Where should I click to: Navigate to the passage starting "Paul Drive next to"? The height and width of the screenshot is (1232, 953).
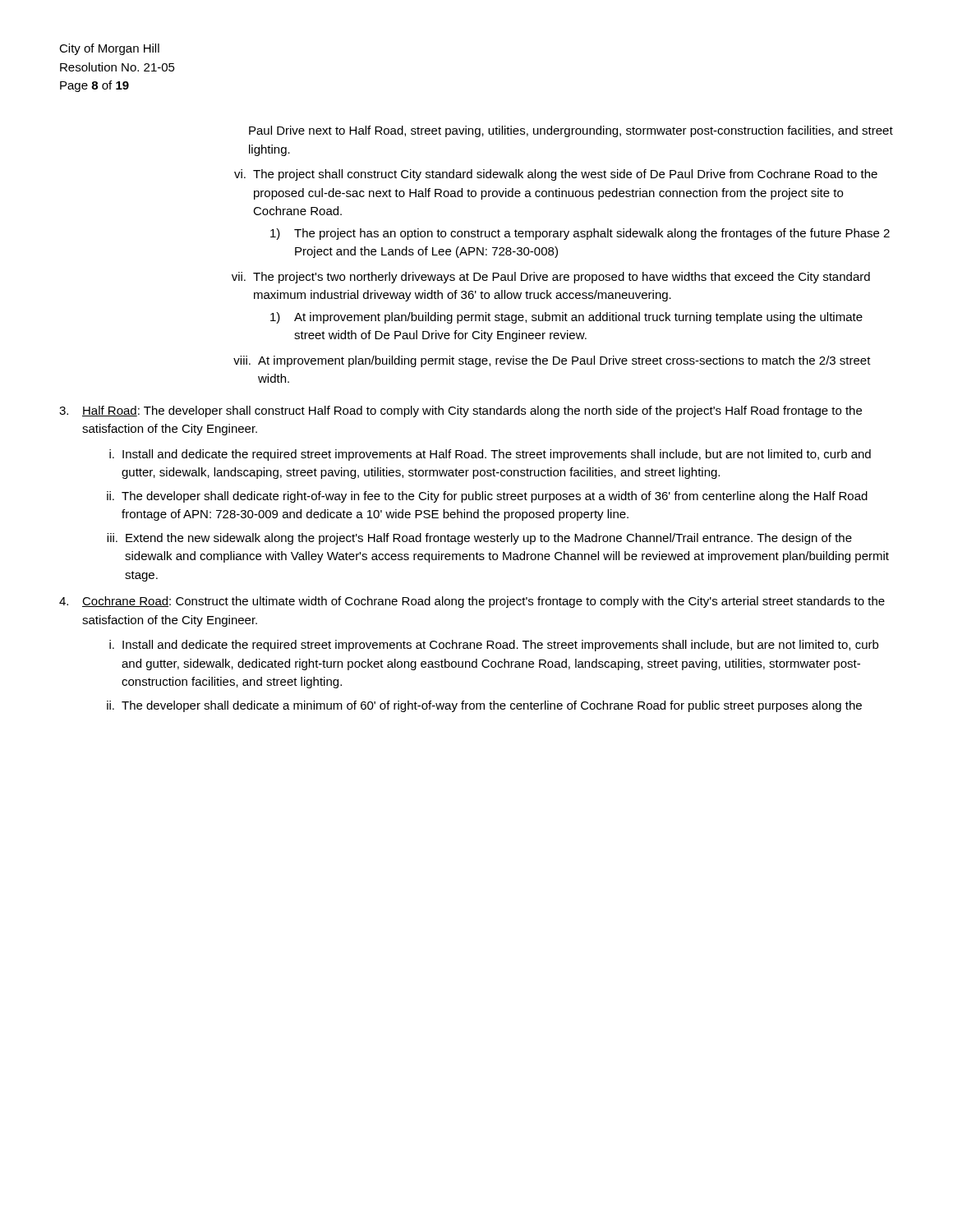[x=570, y=139]
